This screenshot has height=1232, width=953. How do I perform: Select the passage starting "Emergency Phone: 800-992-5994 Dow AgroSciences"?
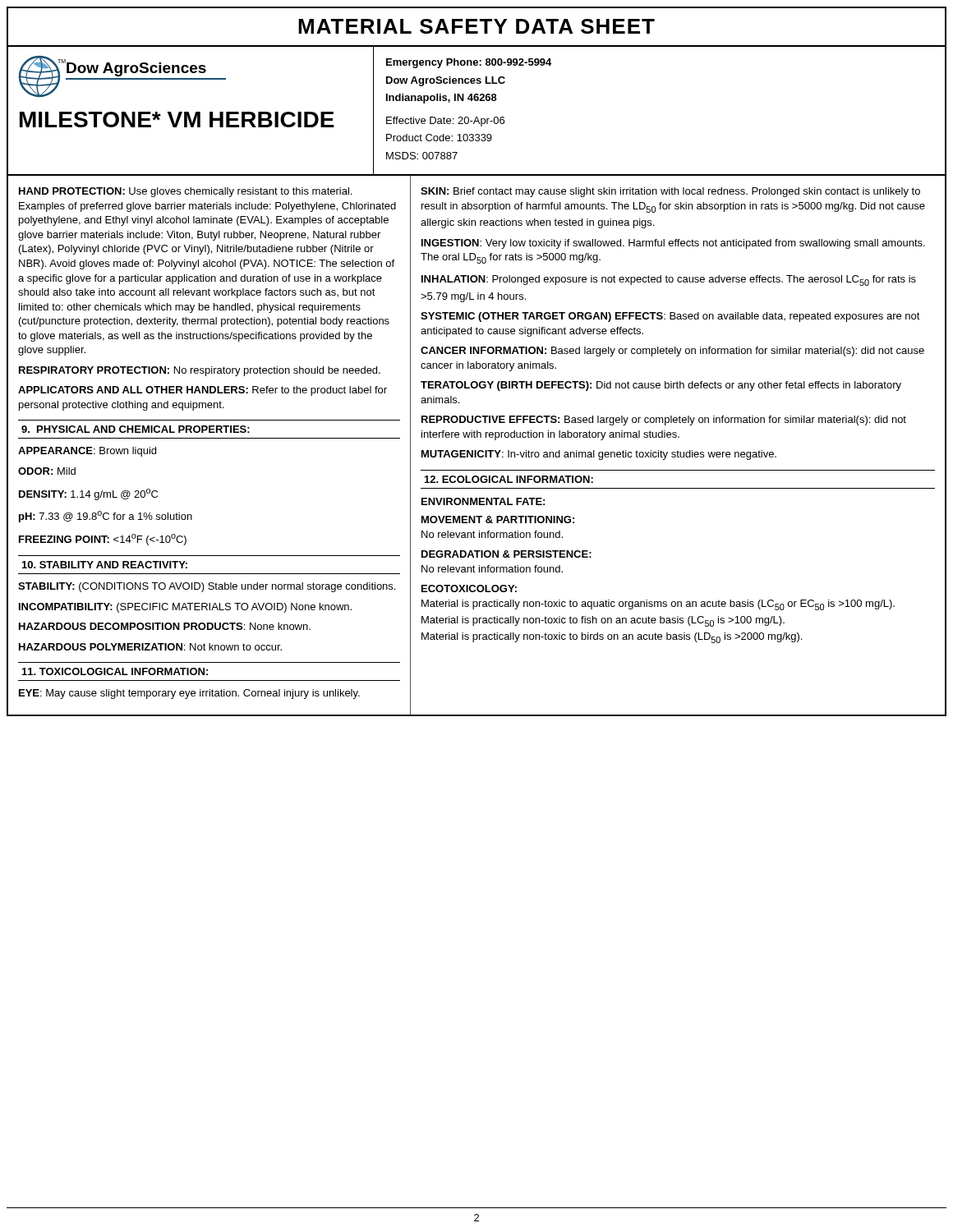coord(469,63)
